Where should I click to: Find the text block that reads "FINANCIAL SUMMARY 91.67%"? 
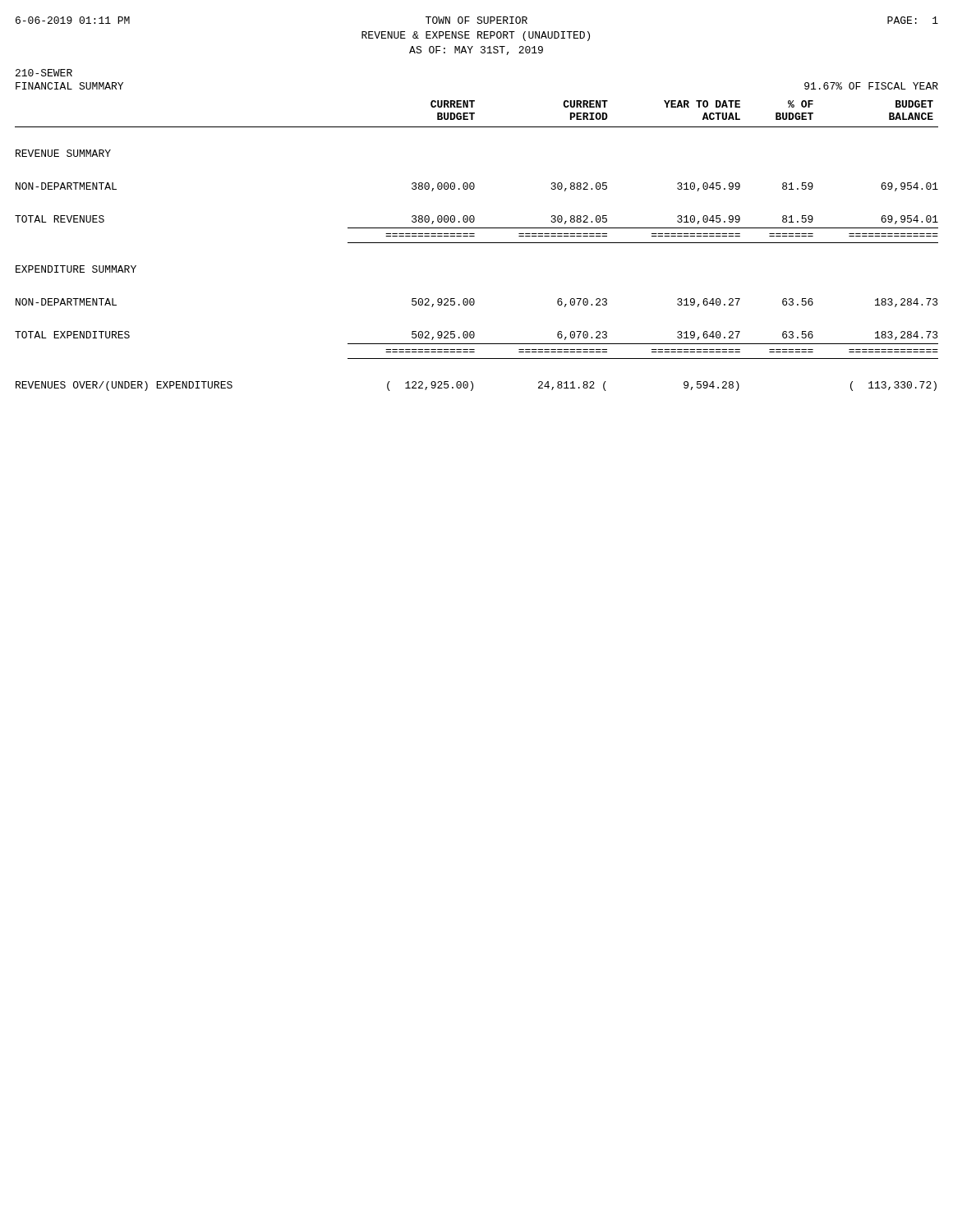[x=69, y=86]
